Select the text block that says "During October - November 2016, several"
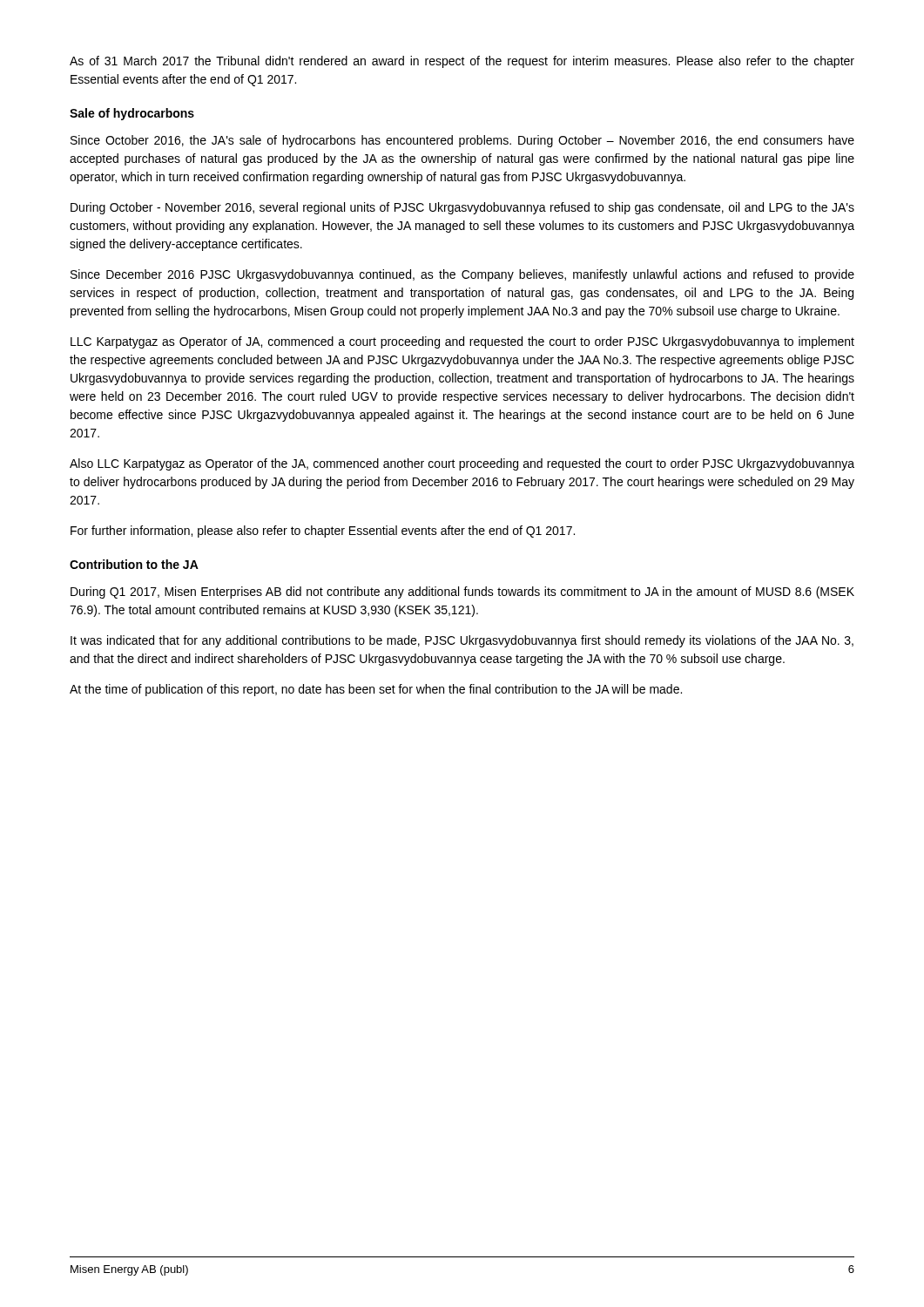 pos(462,226)
